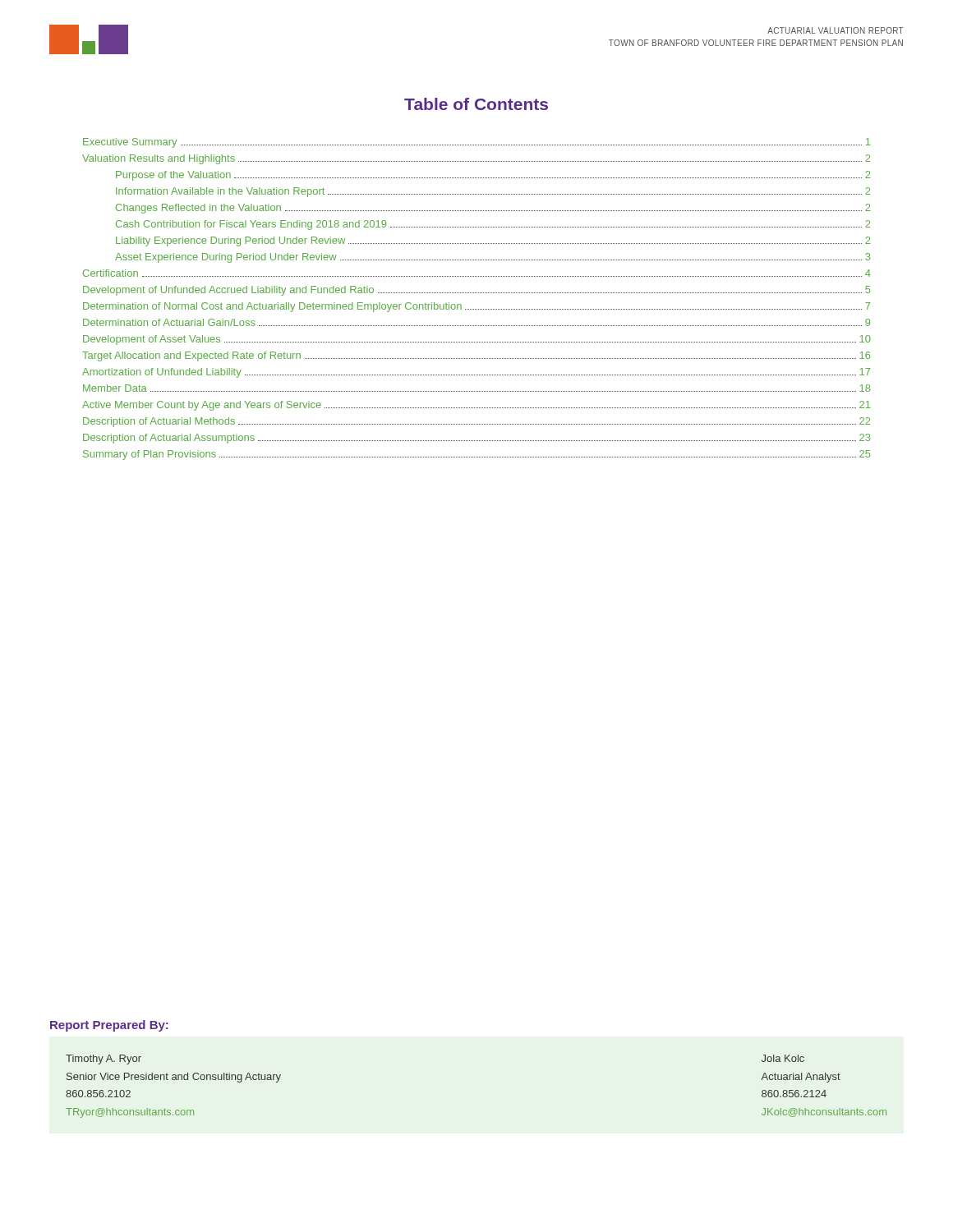This screenshot has height=1232, width=953.
Task: Navigate to the element starting "Timothy A. Ryor"
Action: pos(97,1059)
